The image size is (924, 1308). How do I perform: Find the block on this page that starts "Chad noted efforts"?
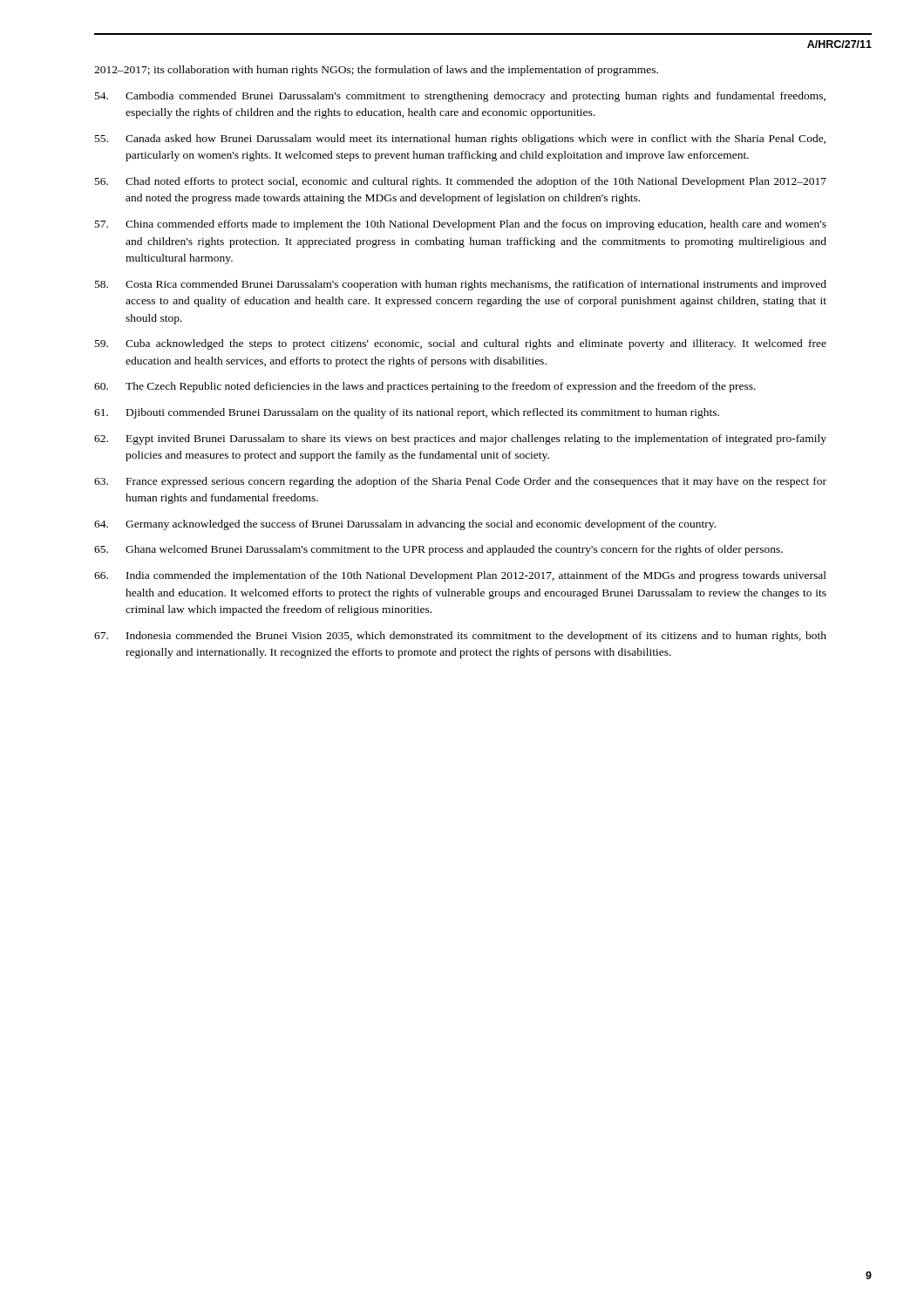(460, 190)
